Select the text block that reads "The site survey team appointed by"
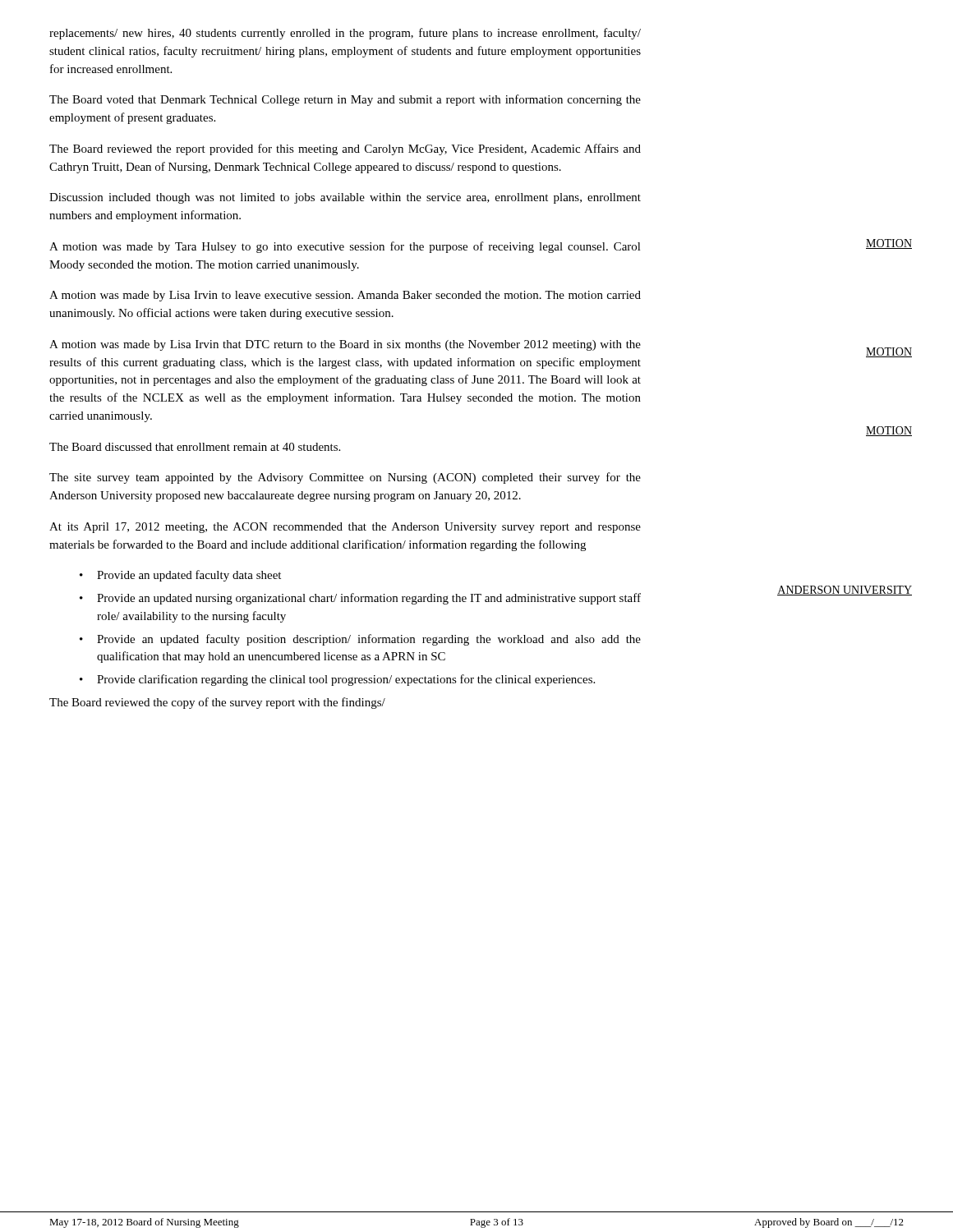This screenshot has height=1232, width=953. tap(345, 486)
